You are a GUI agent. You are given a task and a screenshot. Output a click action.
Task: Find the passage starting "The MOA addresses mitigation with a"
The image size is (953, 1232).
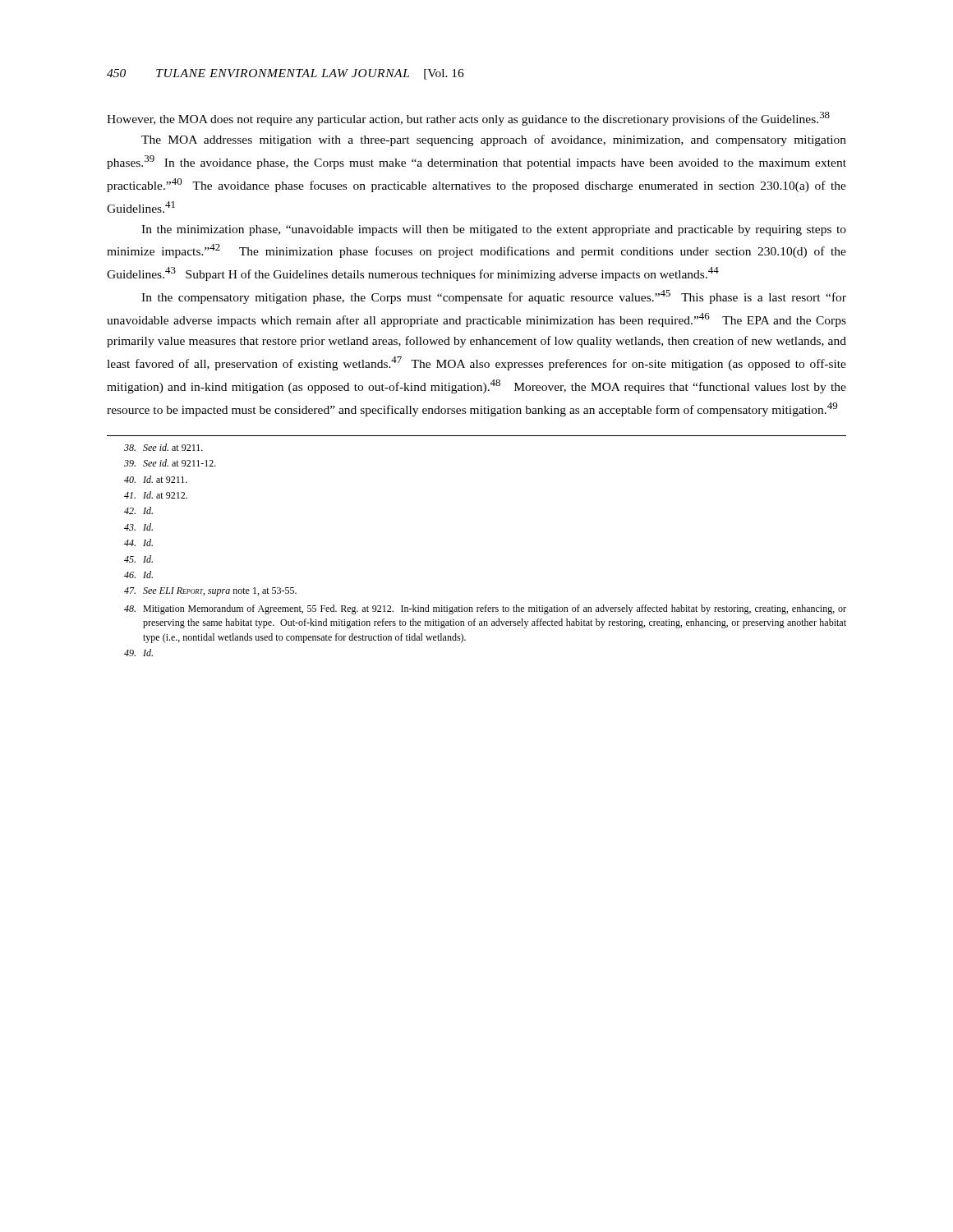click(476, 174)
